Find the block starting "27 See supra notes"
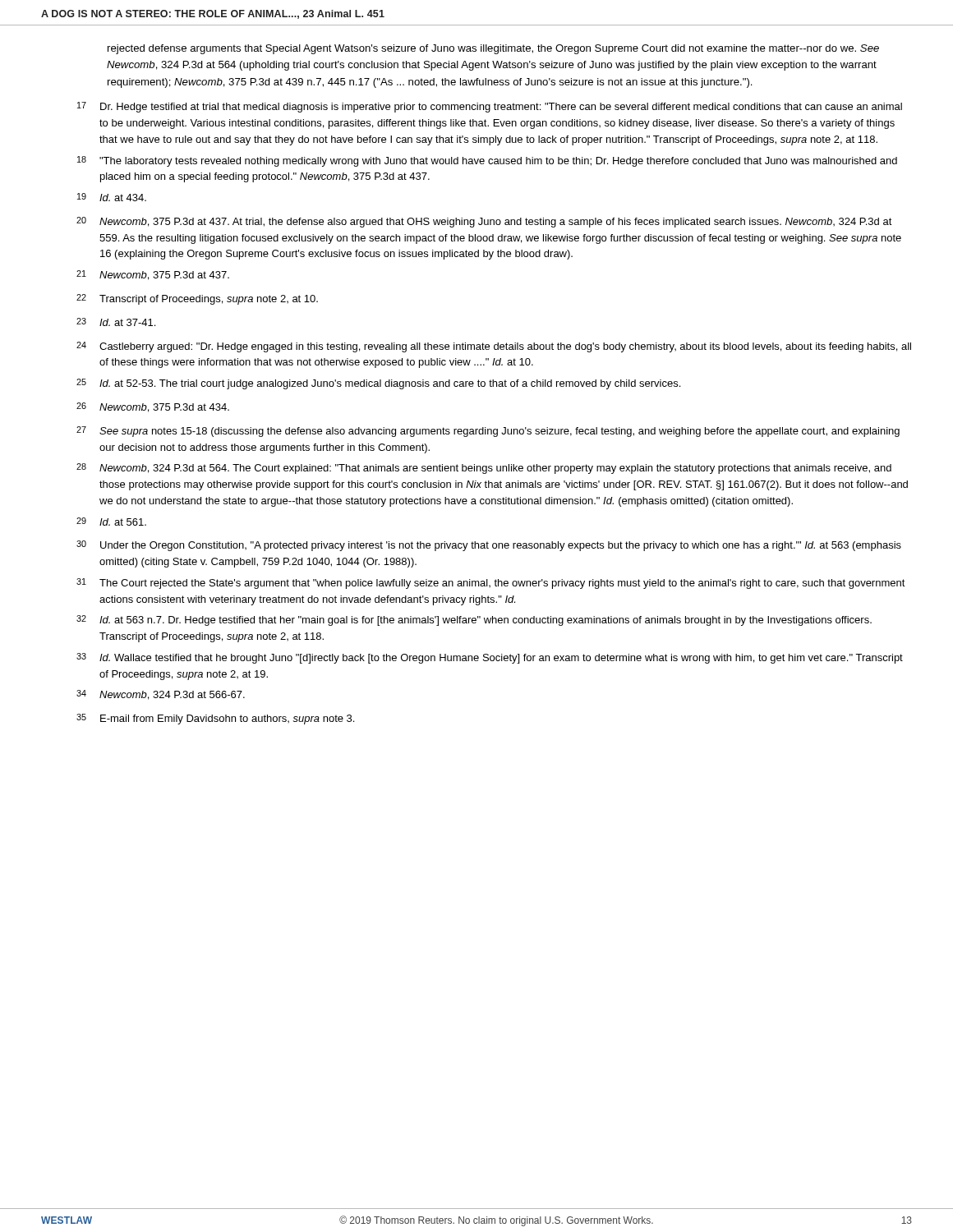 (x=476, y=439)
